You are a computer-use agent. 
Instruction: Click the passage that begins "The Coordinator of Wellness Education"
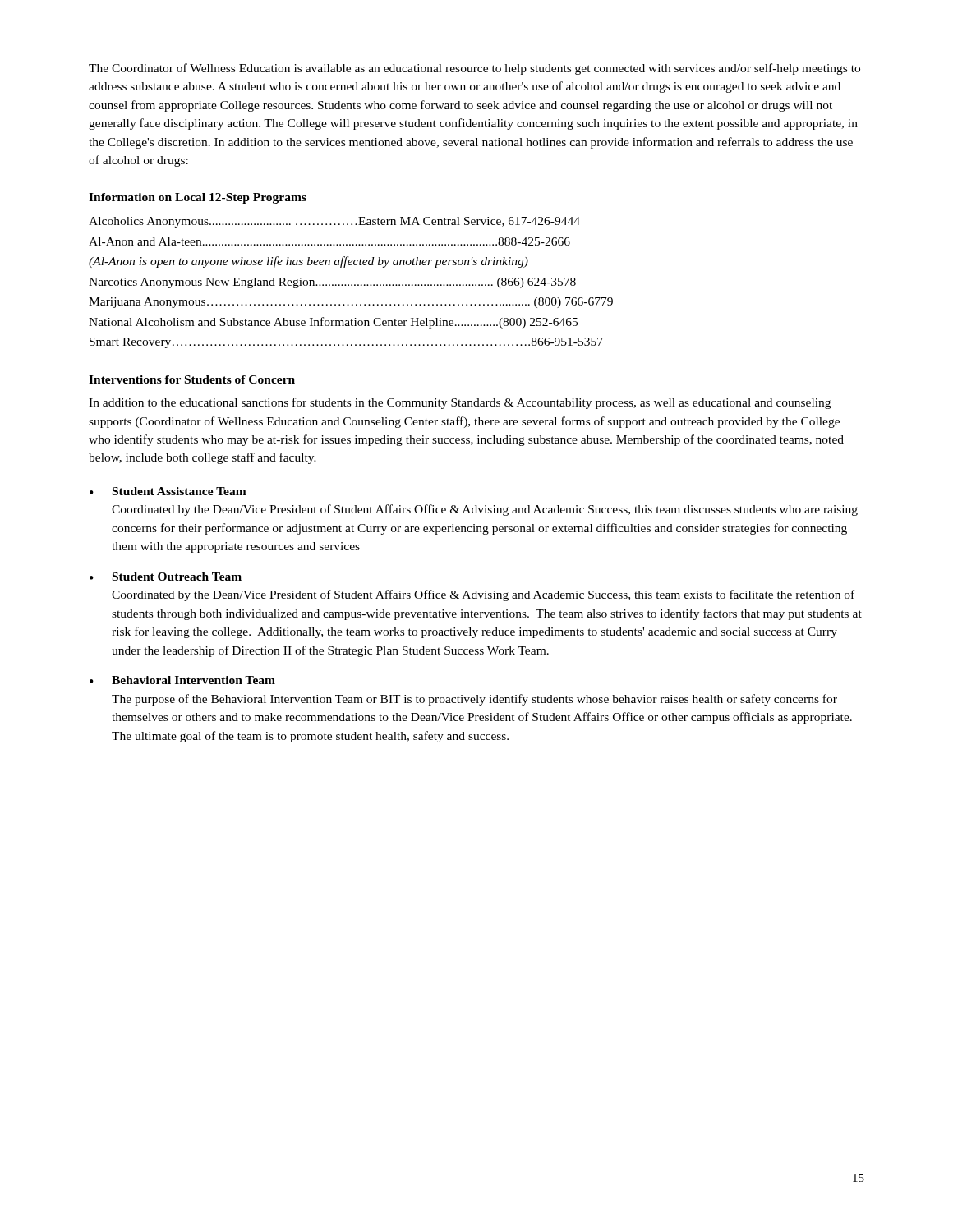pos(475,114)
